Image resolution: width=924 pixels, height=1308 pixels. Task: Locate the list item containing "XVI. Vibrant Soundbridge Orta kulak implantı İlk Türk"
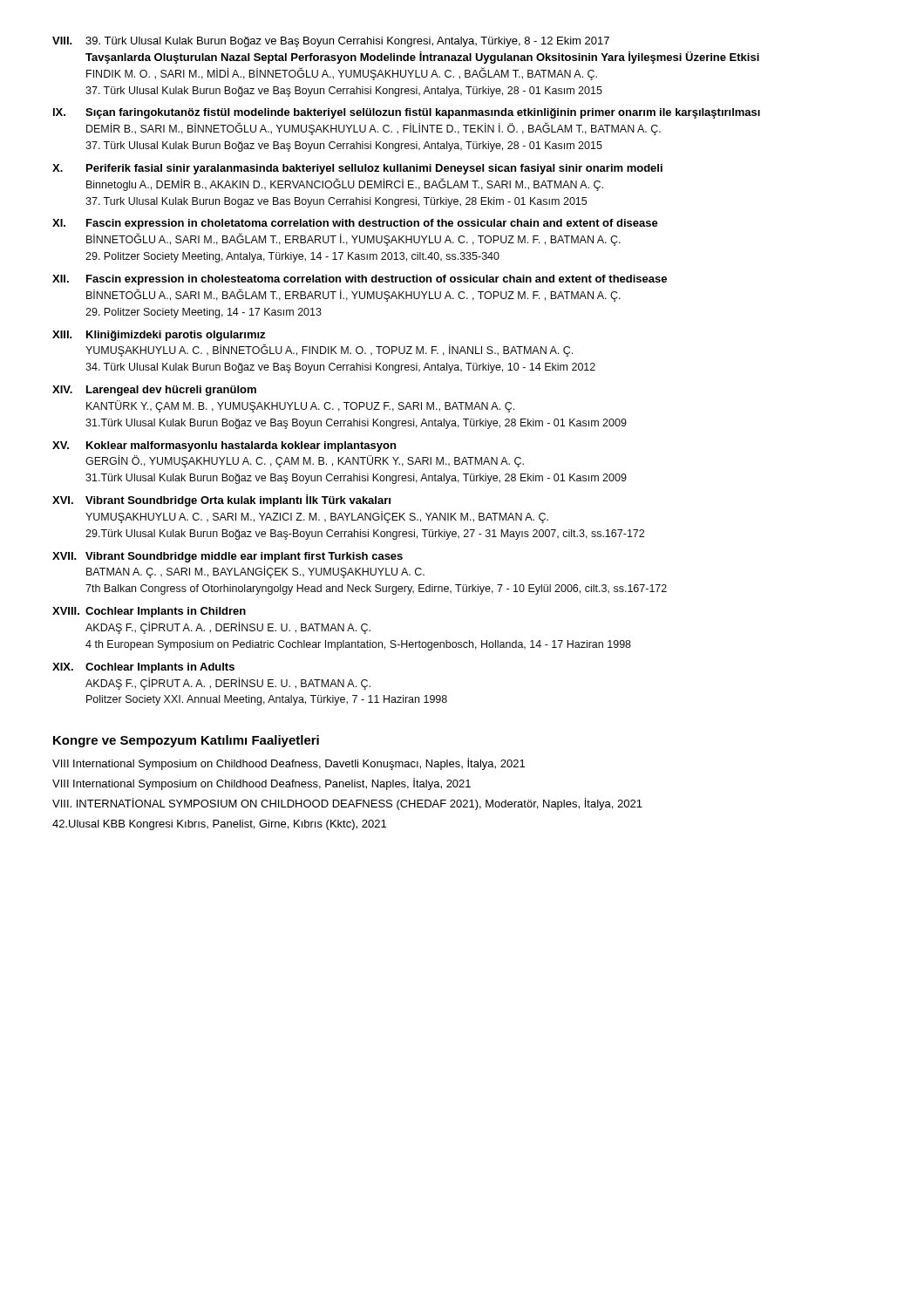tap(462, 517)
